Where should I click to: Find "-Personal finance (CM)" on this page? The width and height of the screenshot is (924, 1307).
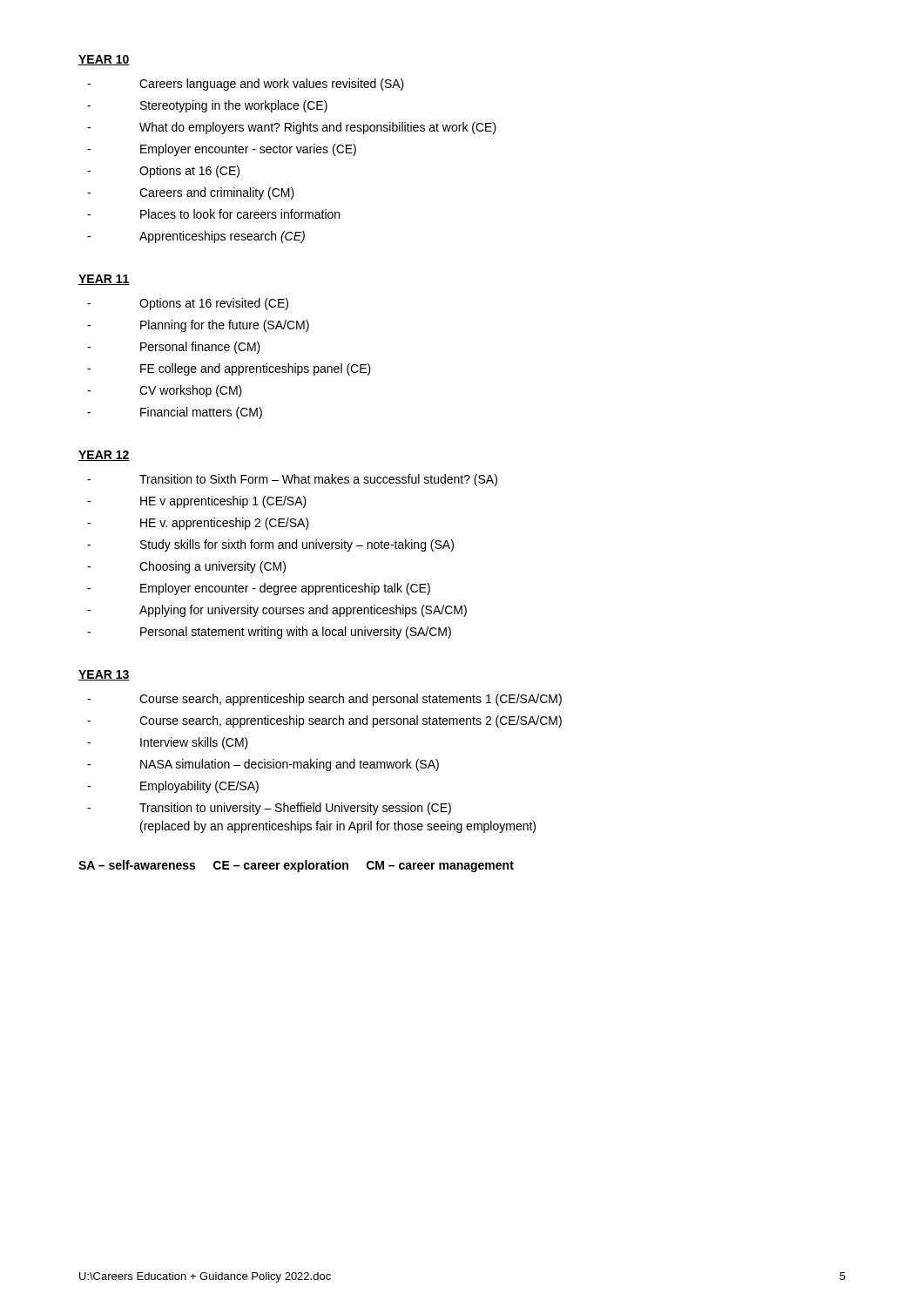(174, 348)
